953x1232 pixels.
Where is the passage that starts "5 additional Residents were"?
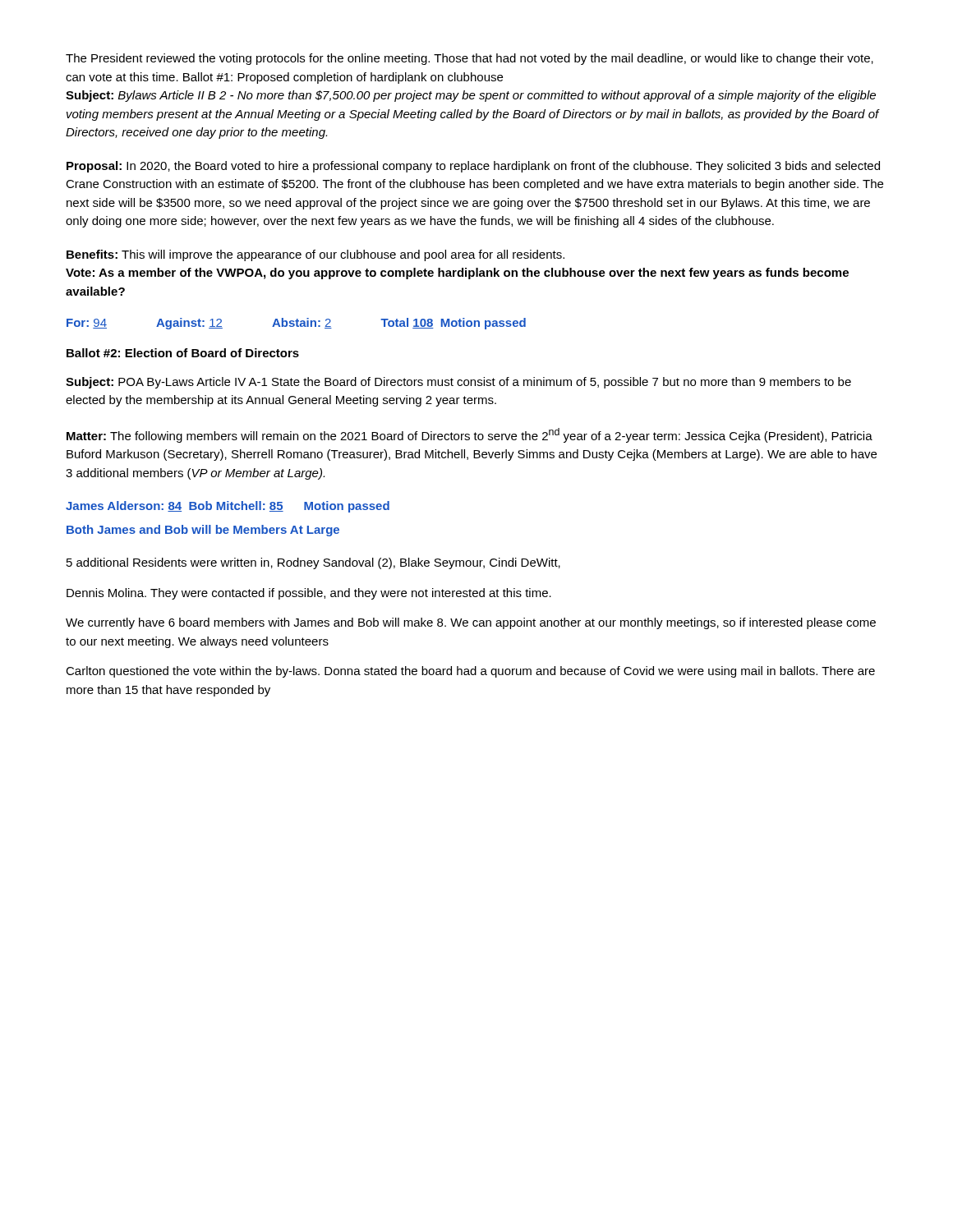313,562
